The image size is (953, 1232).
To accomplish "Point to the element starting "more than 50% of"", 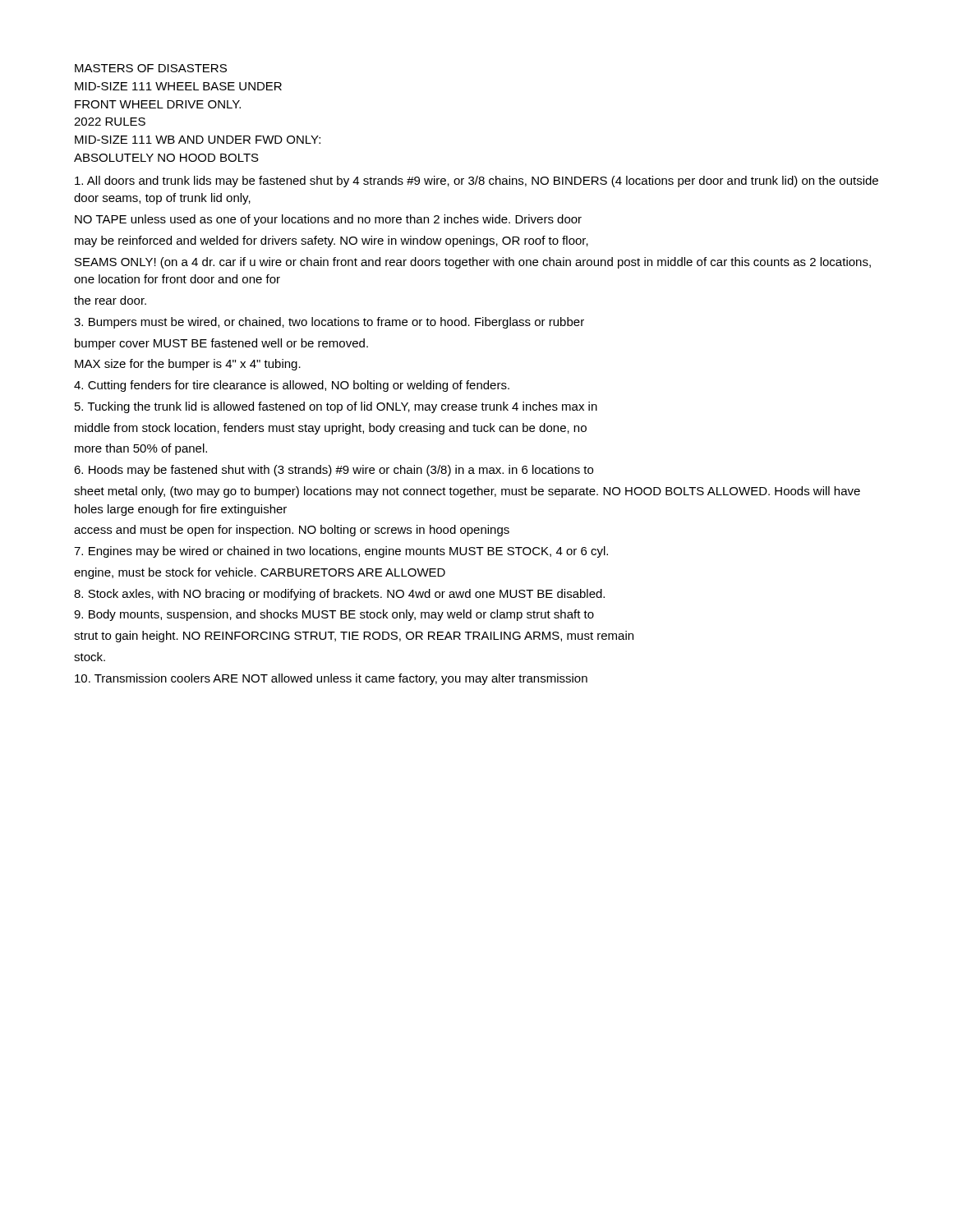I will [x=141, y=448].
